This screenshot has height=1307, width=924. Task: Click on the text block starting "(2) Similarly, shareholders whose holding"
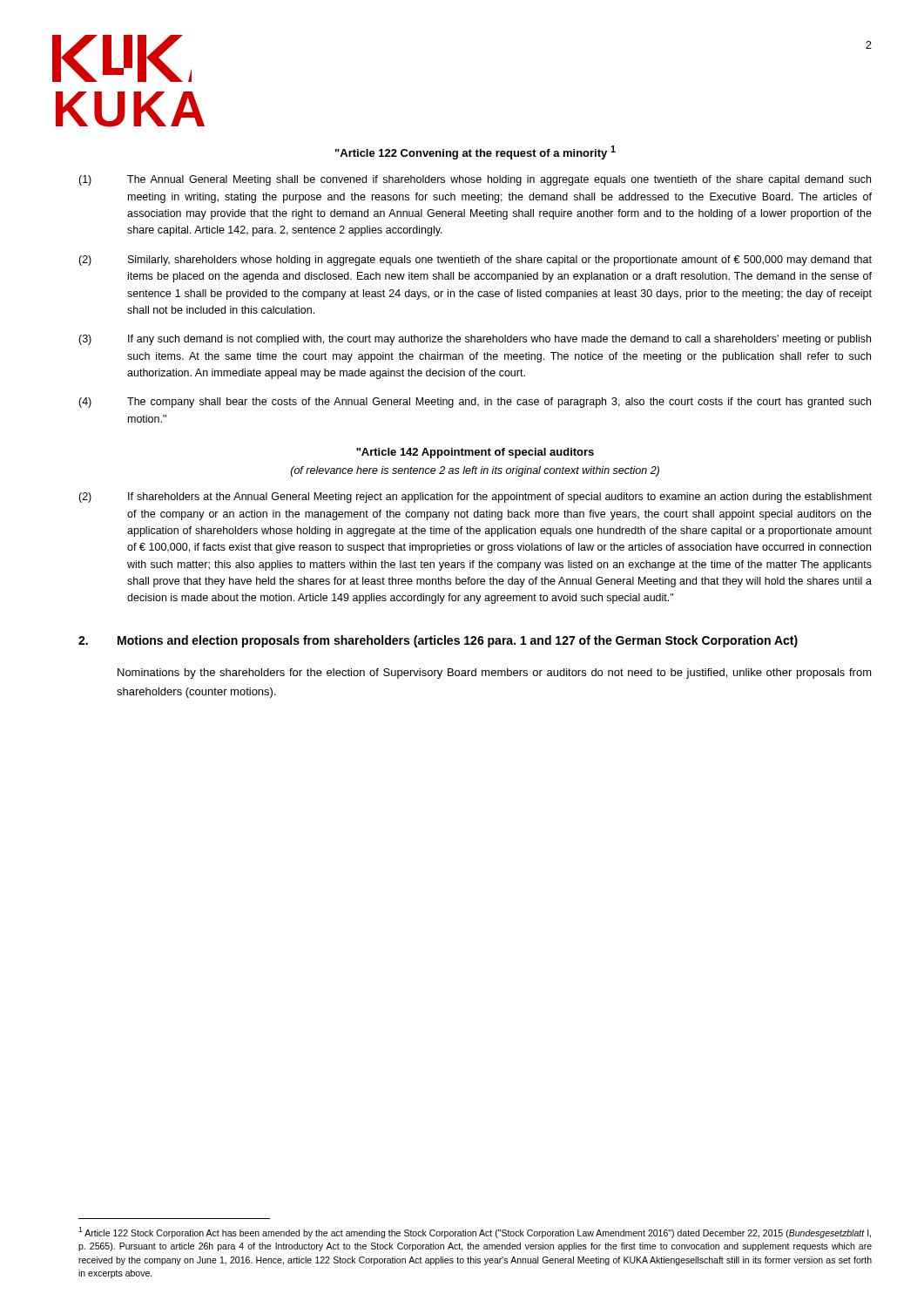tap(475, 285)
